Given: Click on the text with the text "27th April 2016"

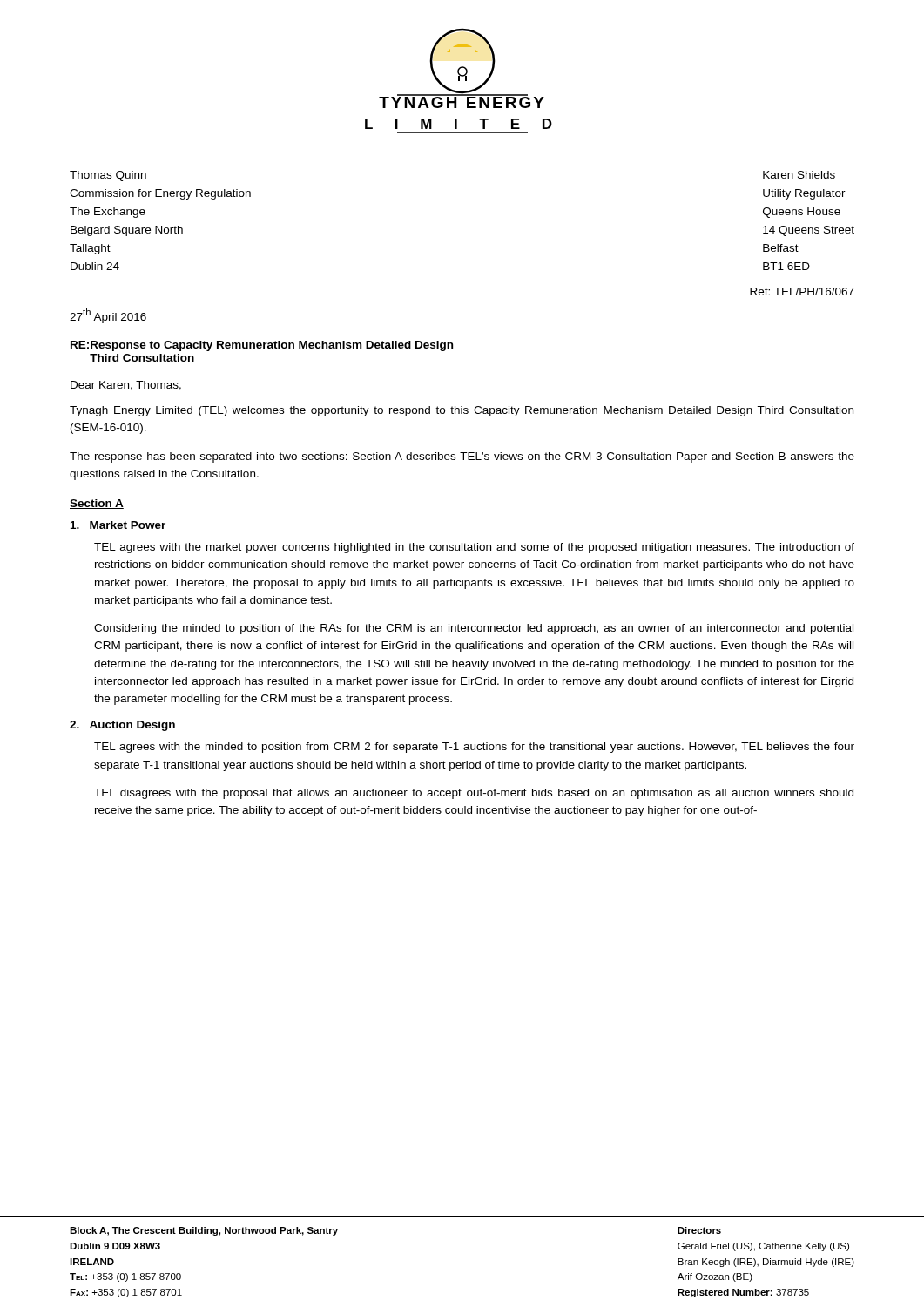Looking at the screenshot, I should pyautogui.click(x=108, y=314).
